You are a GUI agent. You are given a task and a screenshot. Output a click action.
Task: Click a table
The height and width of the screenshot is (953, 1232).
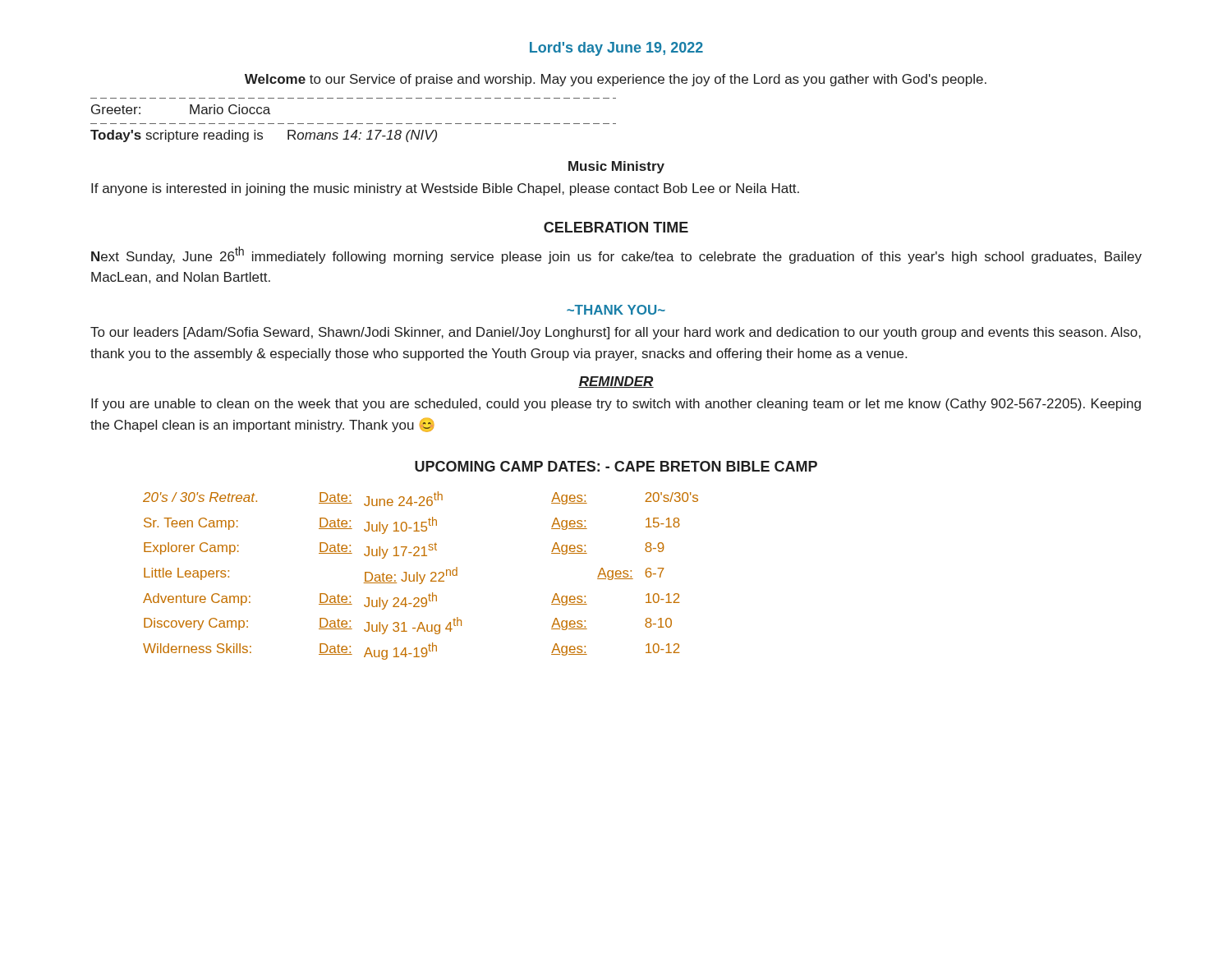click(616, 575)
